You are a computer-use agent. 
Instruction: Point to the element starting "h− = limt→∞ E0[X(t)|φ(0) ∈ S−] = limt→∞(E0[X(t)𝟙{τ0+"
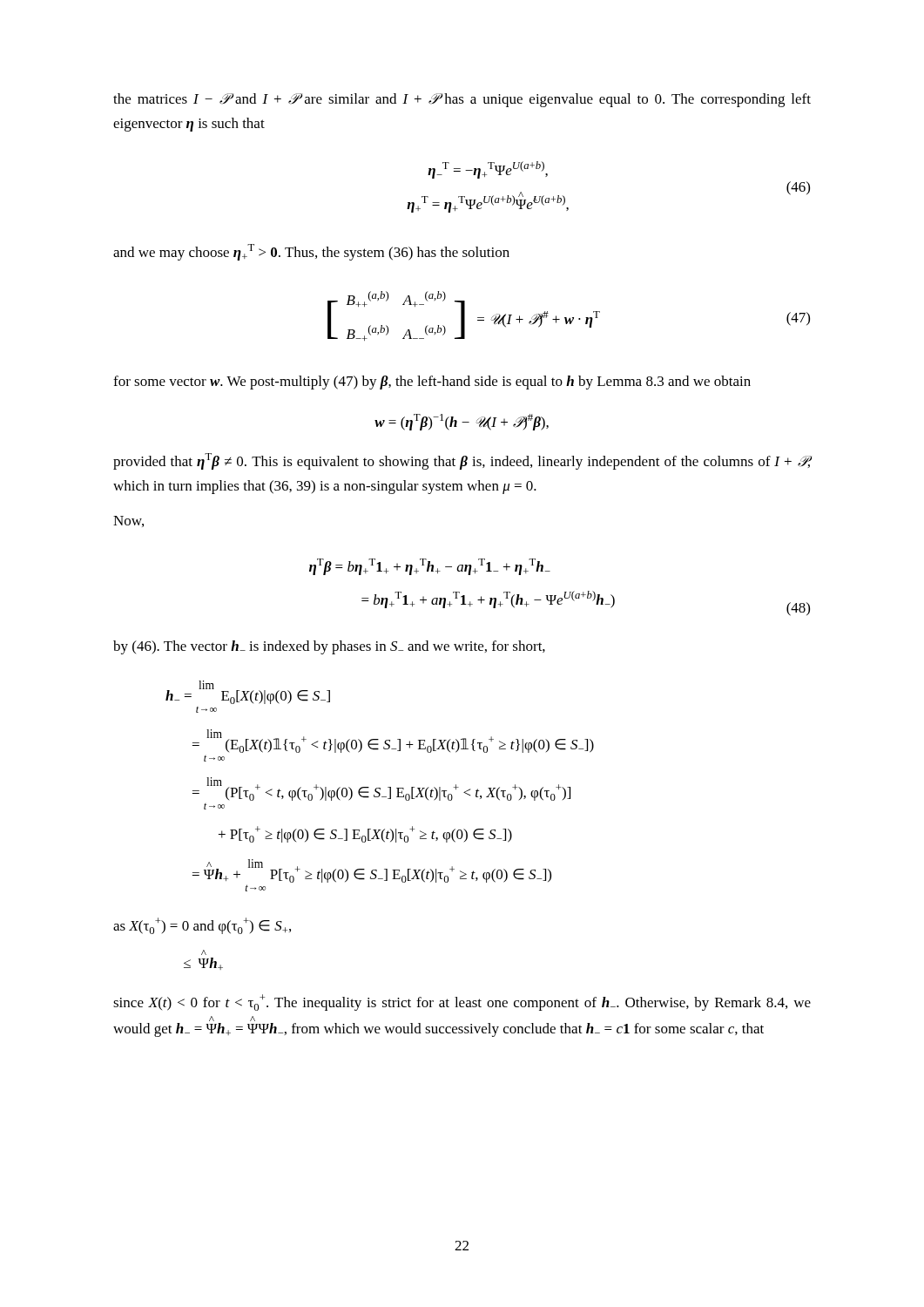pyautogui.click(x=488, y=786)
